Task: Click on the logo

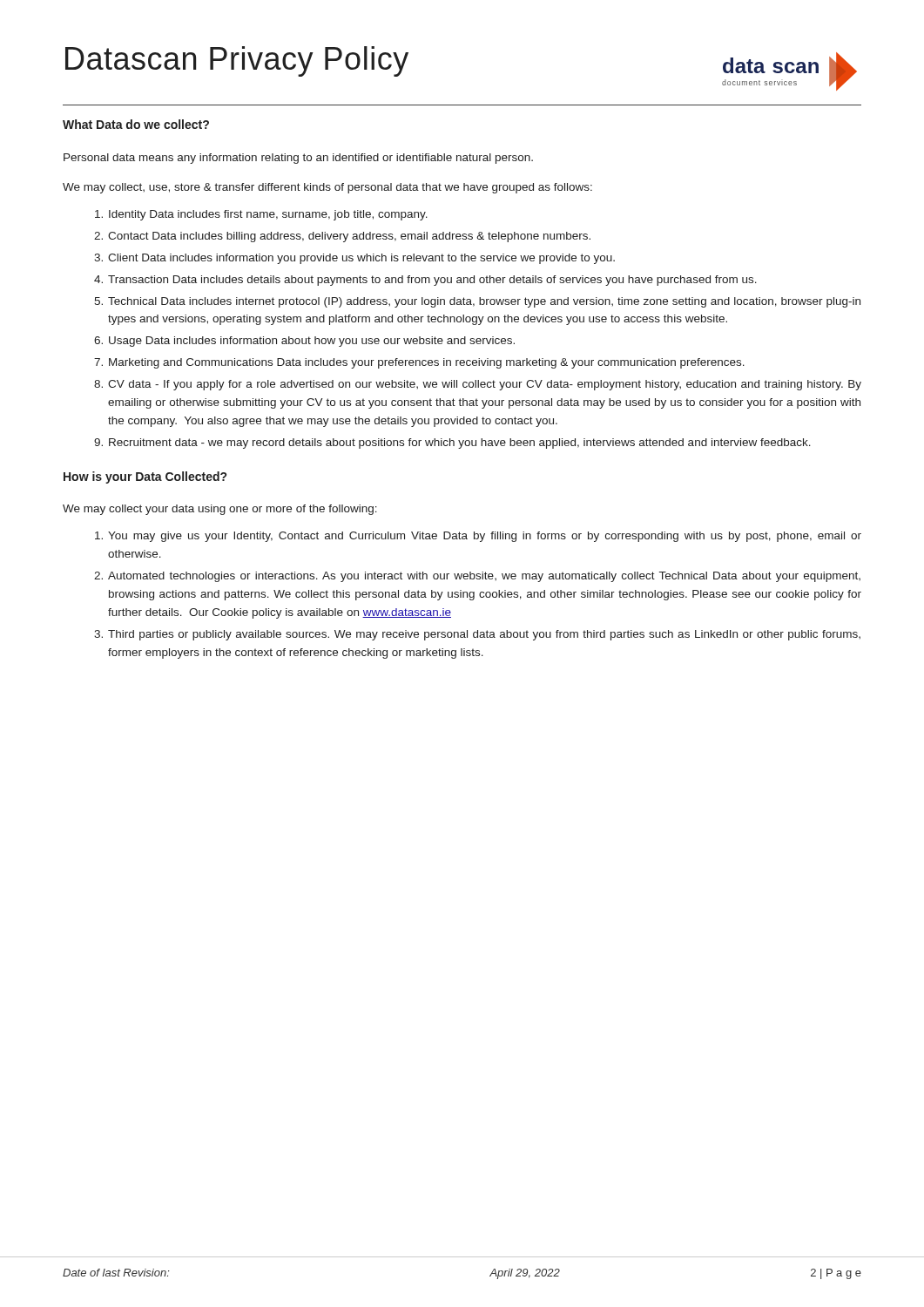Action: (x=792, y=71)
